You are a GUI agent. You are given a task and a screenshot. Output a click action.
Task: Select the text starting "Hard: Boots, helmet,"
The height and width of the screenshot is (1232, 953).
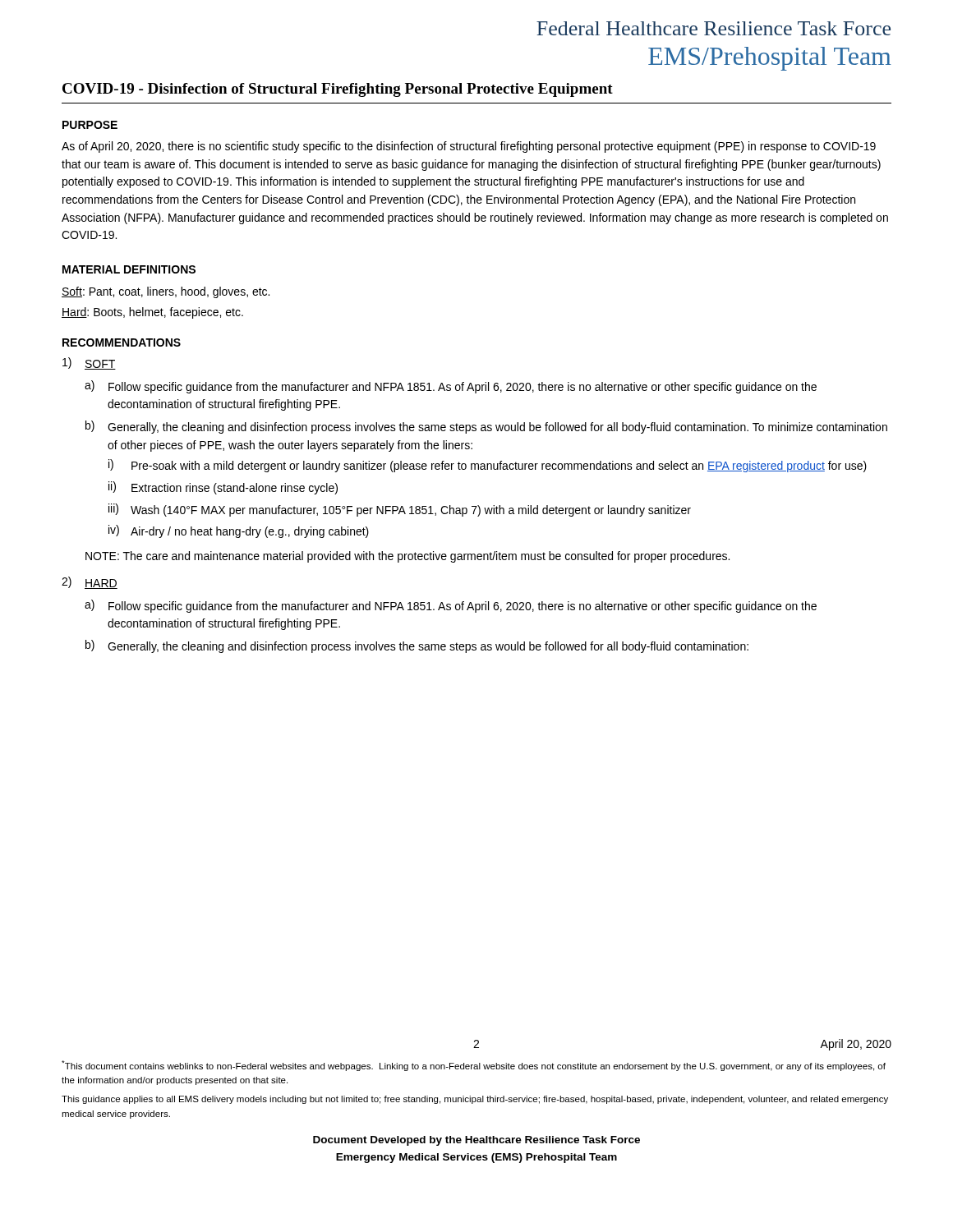click(x=153, y=312)
